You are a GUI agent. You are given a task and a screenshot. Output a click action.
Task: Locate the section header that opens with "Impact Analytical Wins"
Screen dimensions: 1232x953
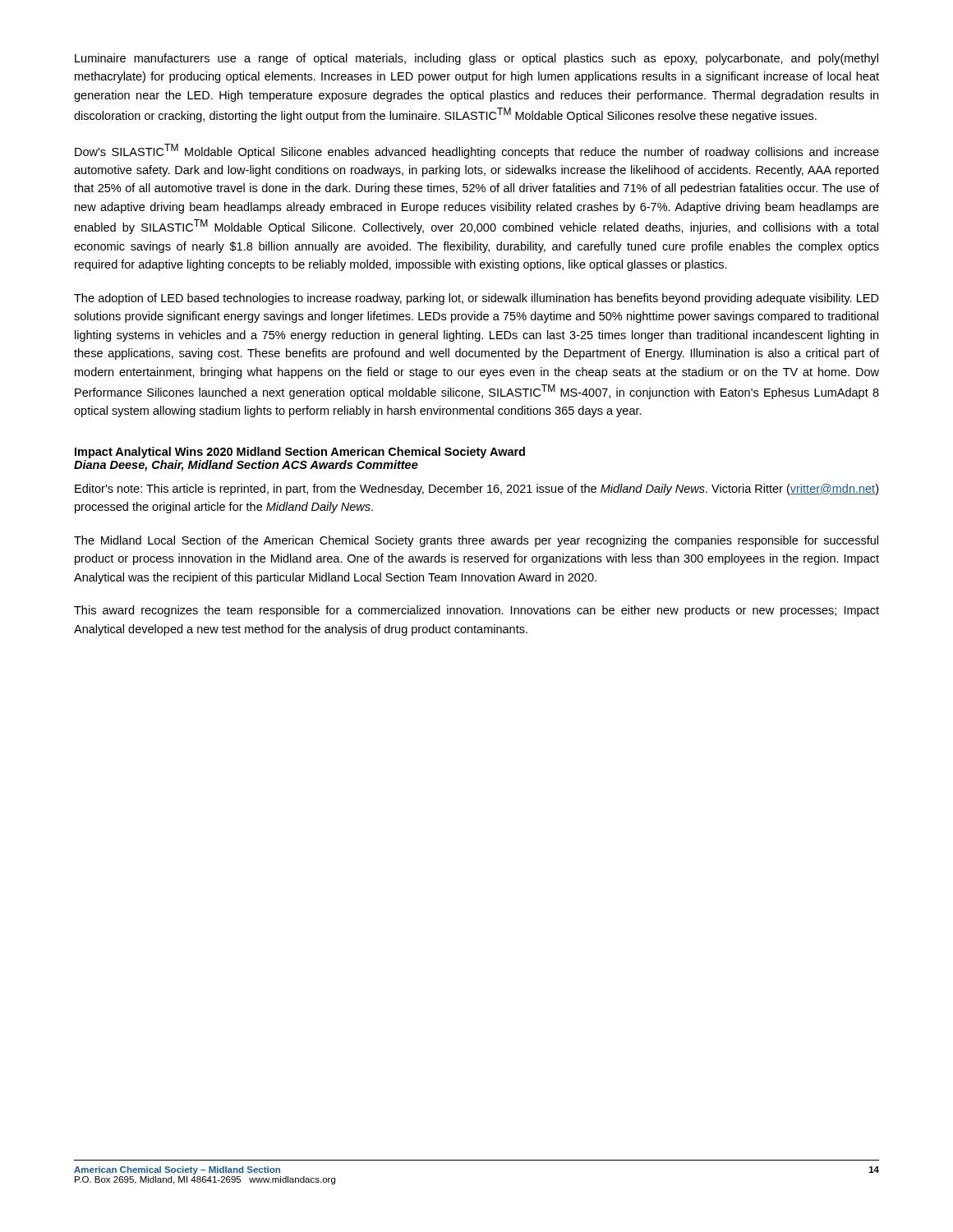tap(476, 458)
